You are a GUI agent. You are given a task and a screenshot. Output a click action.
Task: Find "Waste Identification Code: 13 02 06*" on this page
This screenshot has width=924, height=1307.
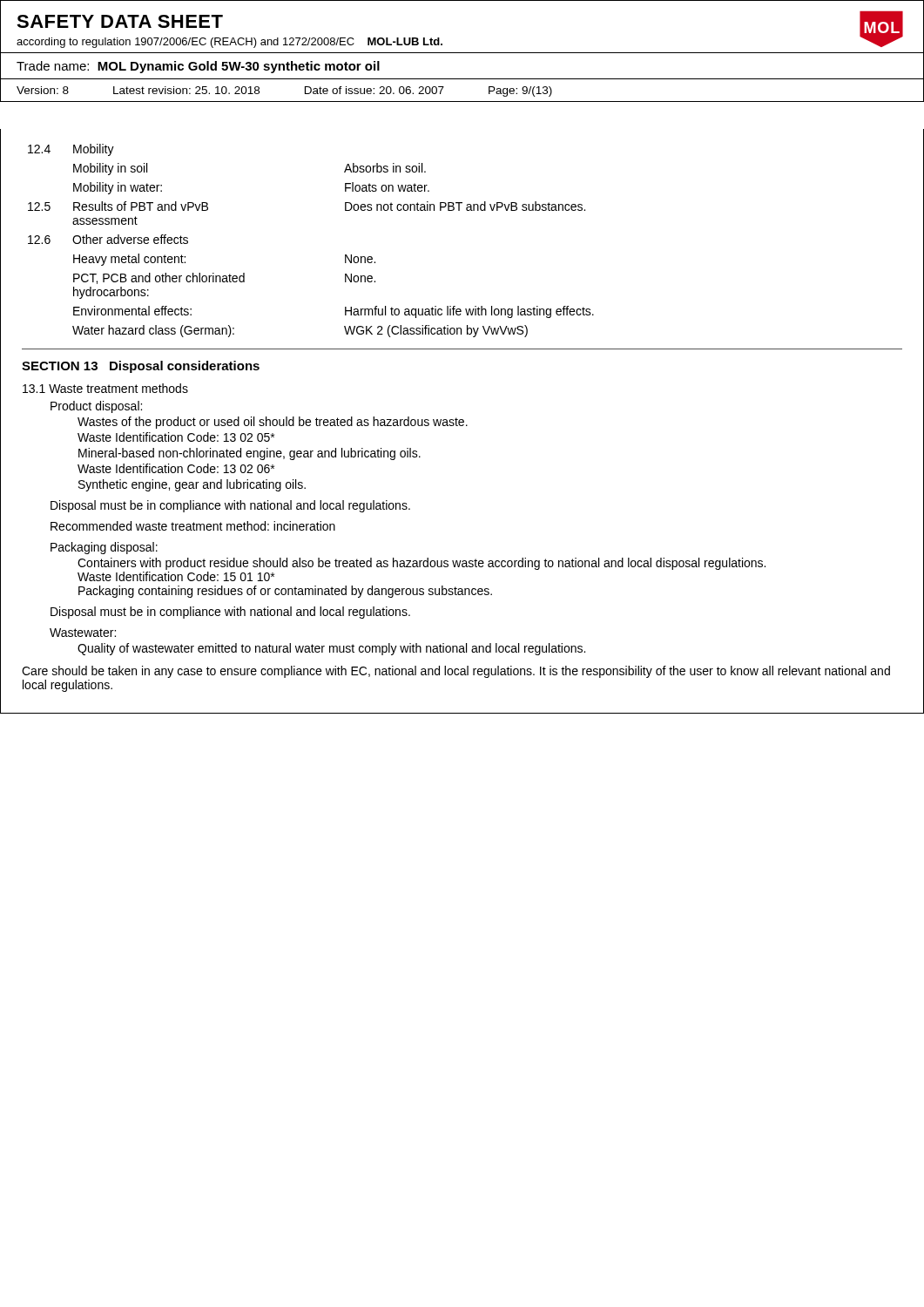(x=176, y=469)
